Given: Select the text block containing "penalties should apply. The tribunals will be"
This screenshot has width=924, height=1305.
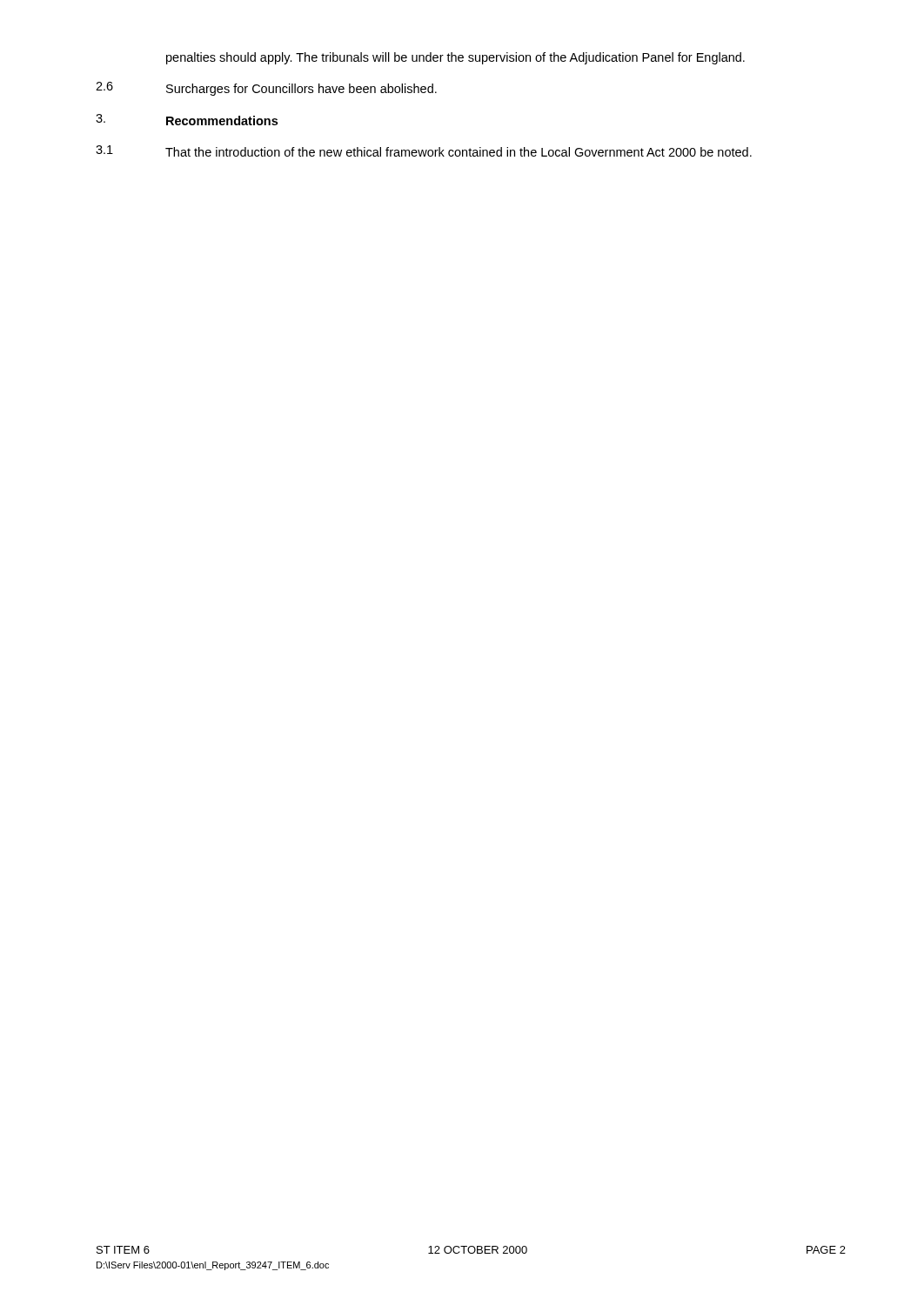Looking at the screenshot, I should (x=455, y=57).
